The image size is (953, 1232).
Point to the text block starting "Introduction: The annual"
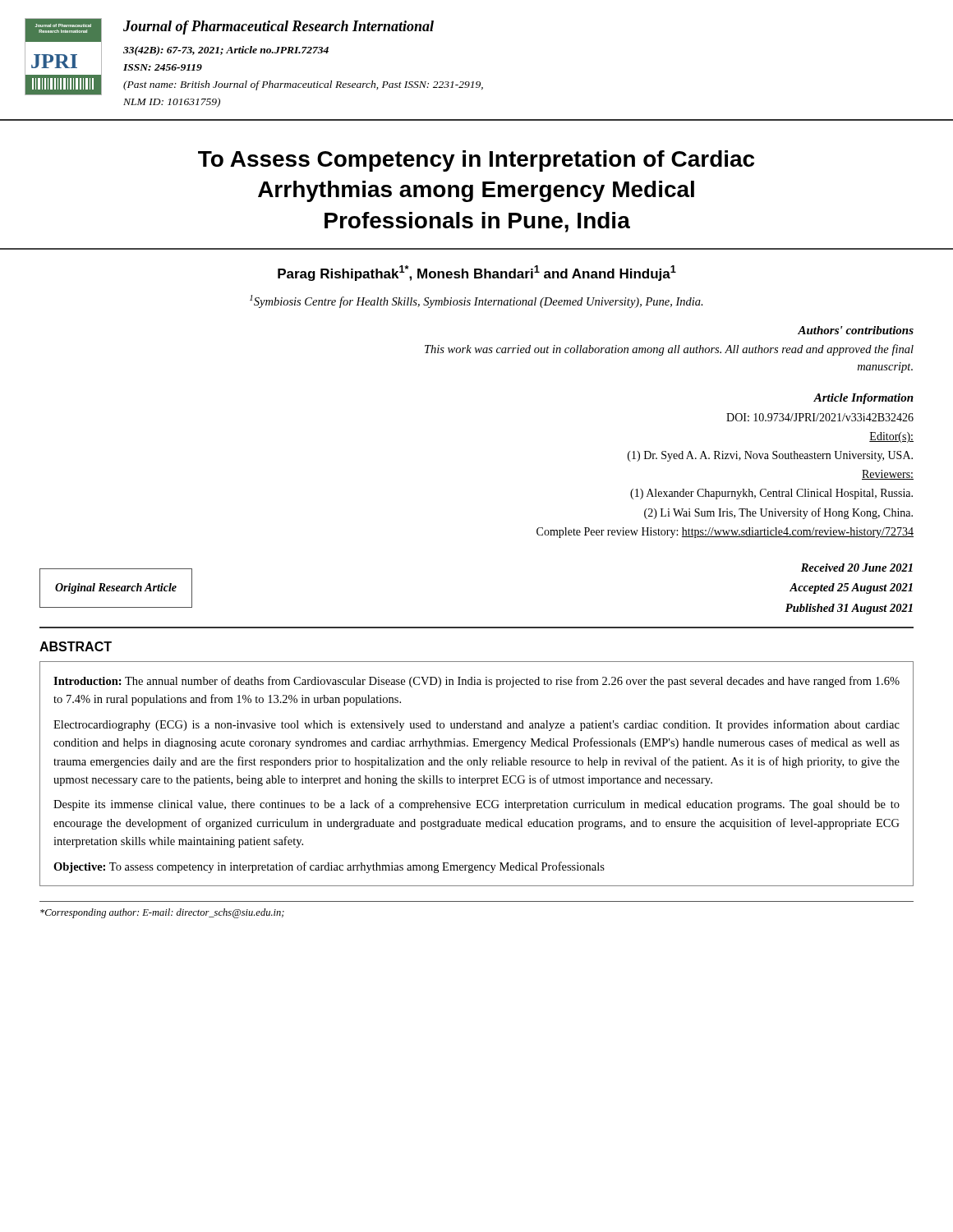476,774
